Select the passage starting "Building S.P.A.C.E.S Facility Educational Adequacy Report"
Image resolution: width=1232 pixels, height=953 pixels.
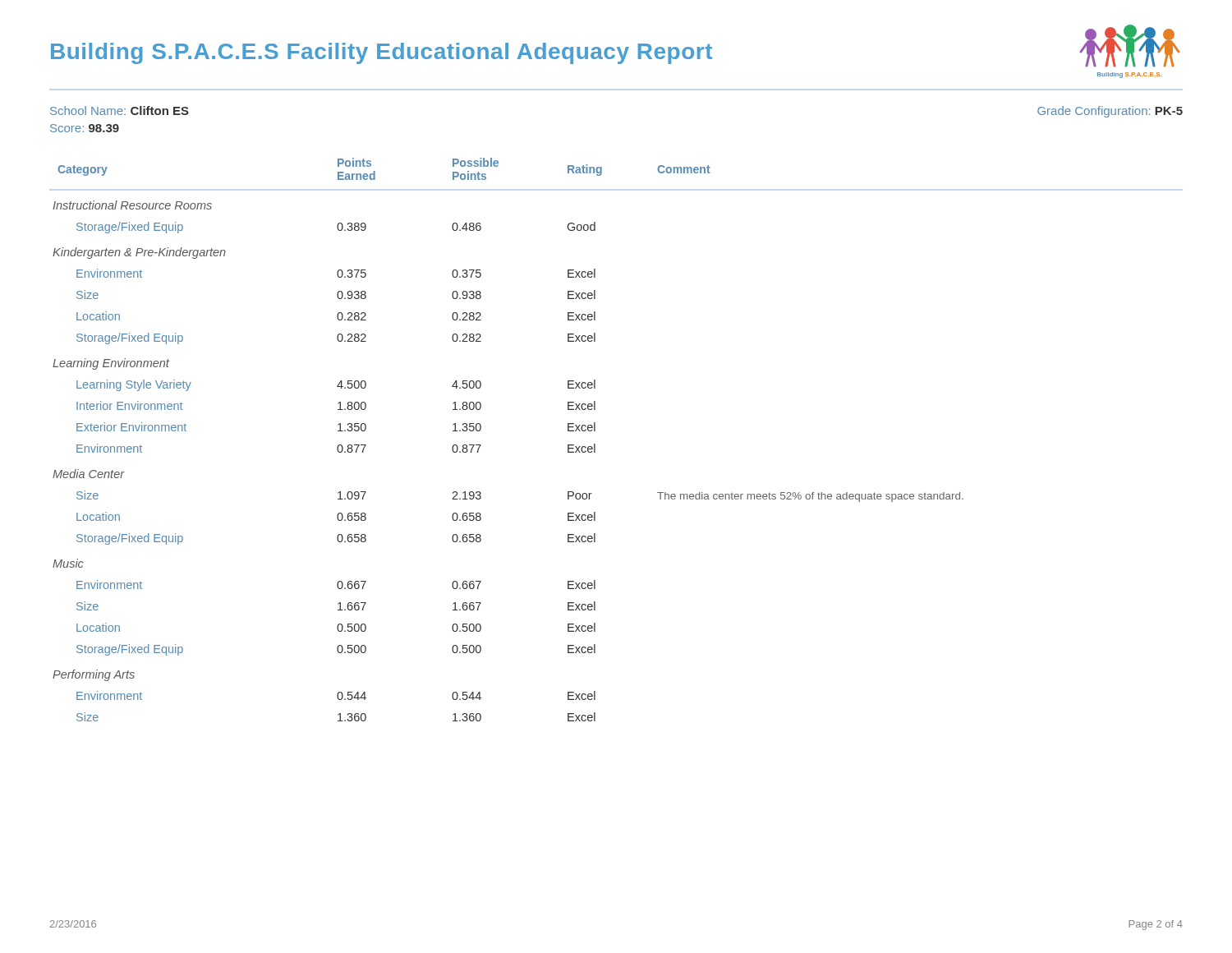tap(381, 51)
